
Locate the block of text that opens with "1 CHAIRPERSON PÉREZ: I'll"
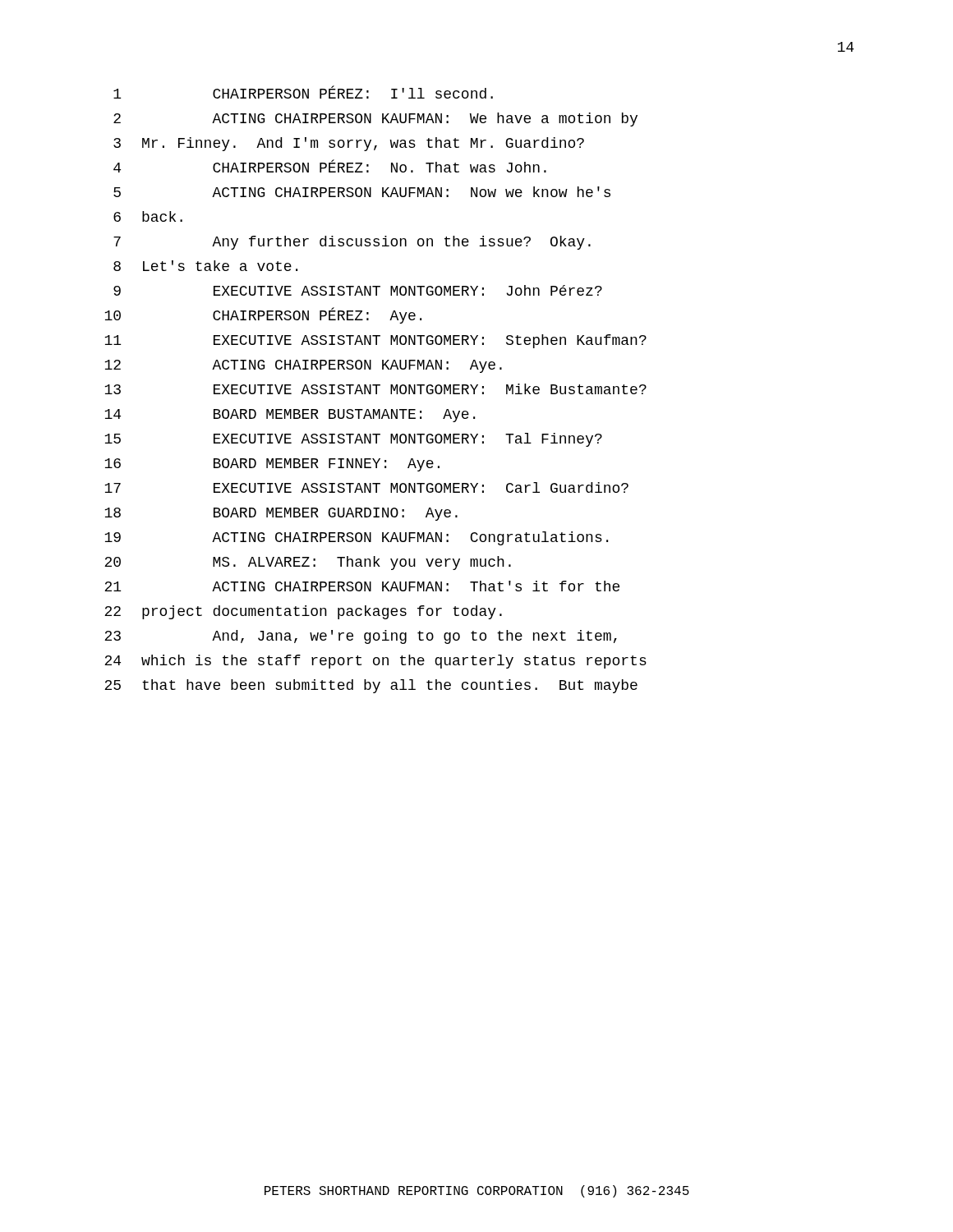[289, 94]
